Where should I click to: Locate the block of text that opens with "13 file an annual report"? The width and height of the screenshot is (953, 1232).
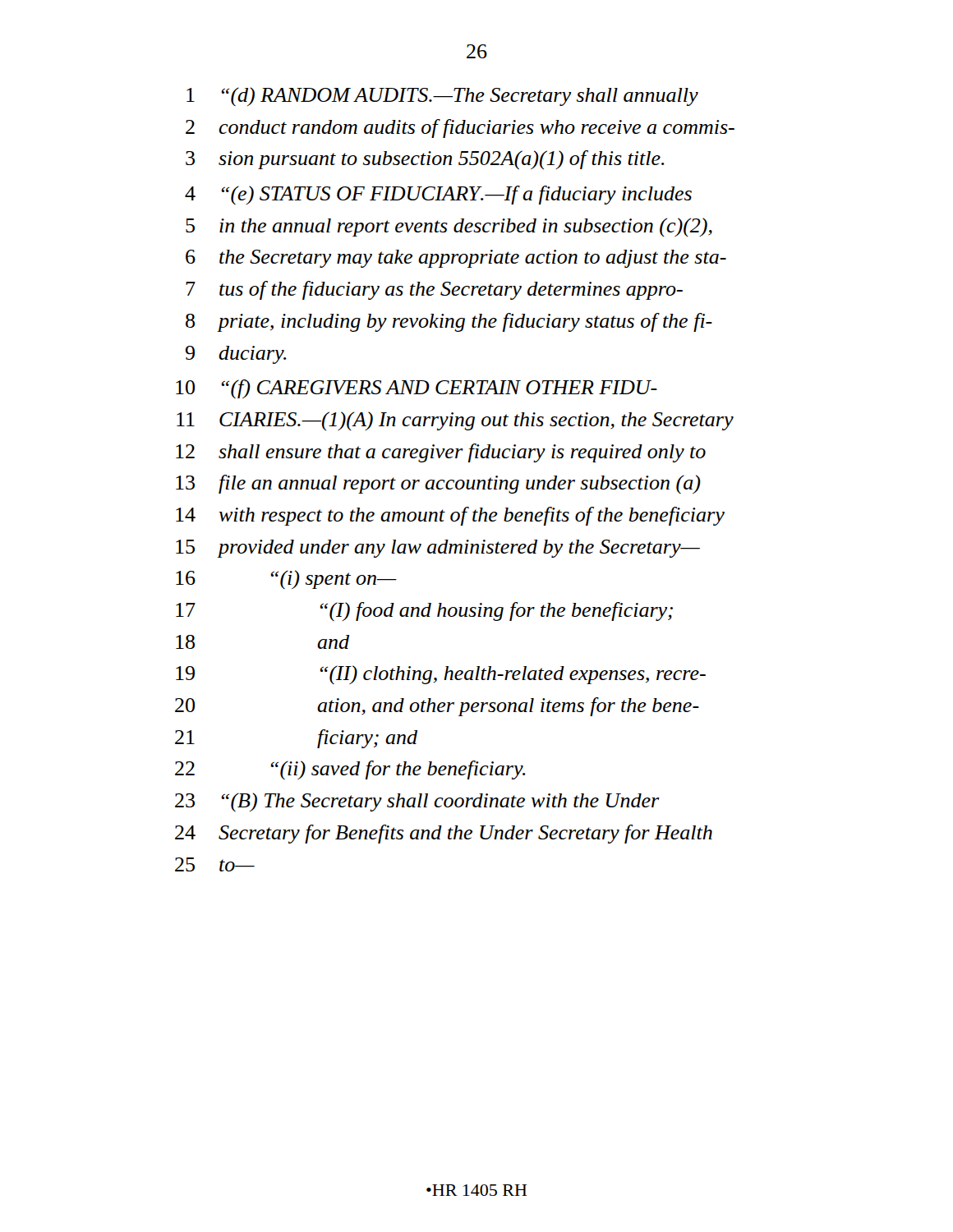pos(476,483)
